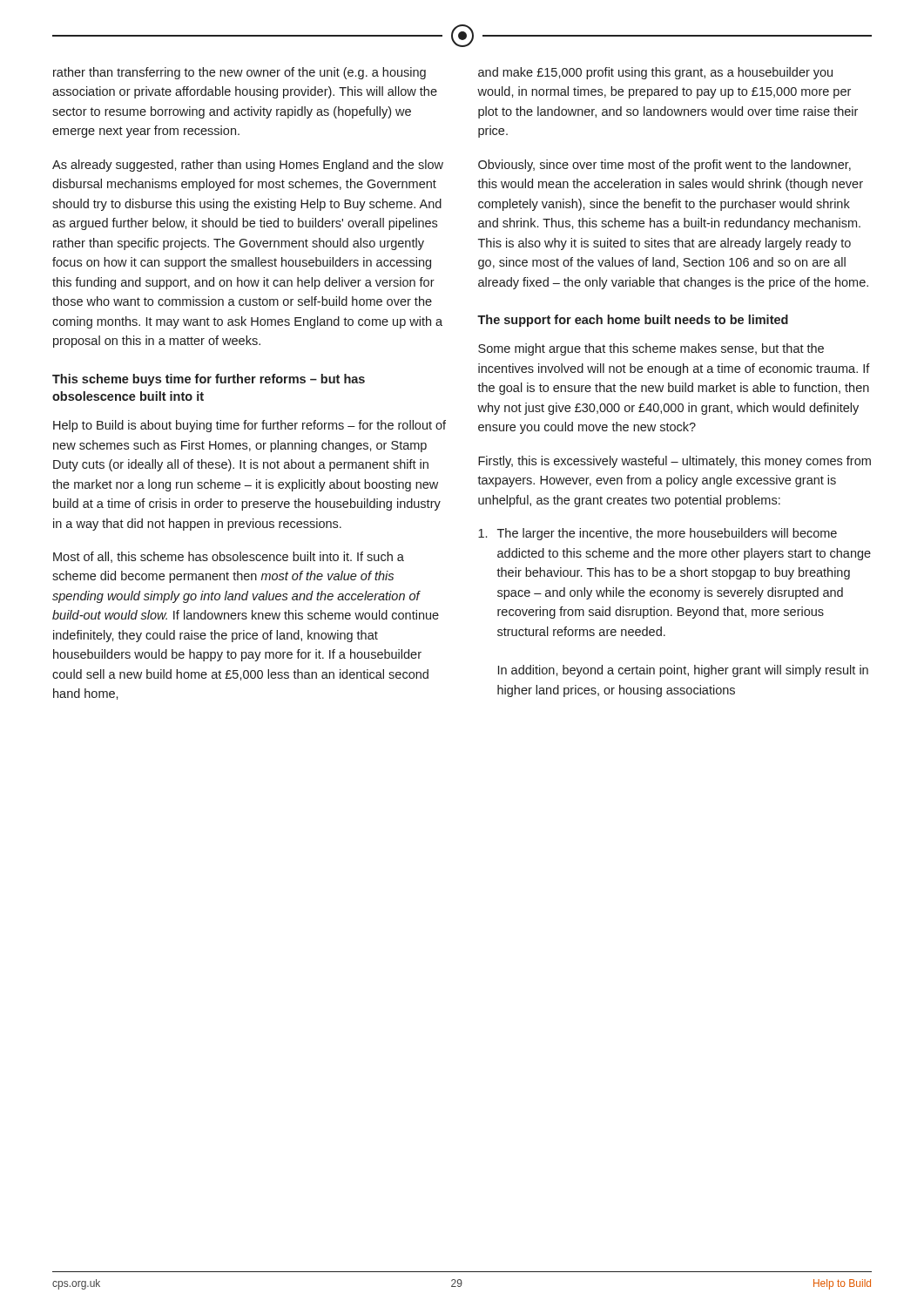
Task: Point to the element starting "and make £15,000 profit"
Action: pos(668,102)
